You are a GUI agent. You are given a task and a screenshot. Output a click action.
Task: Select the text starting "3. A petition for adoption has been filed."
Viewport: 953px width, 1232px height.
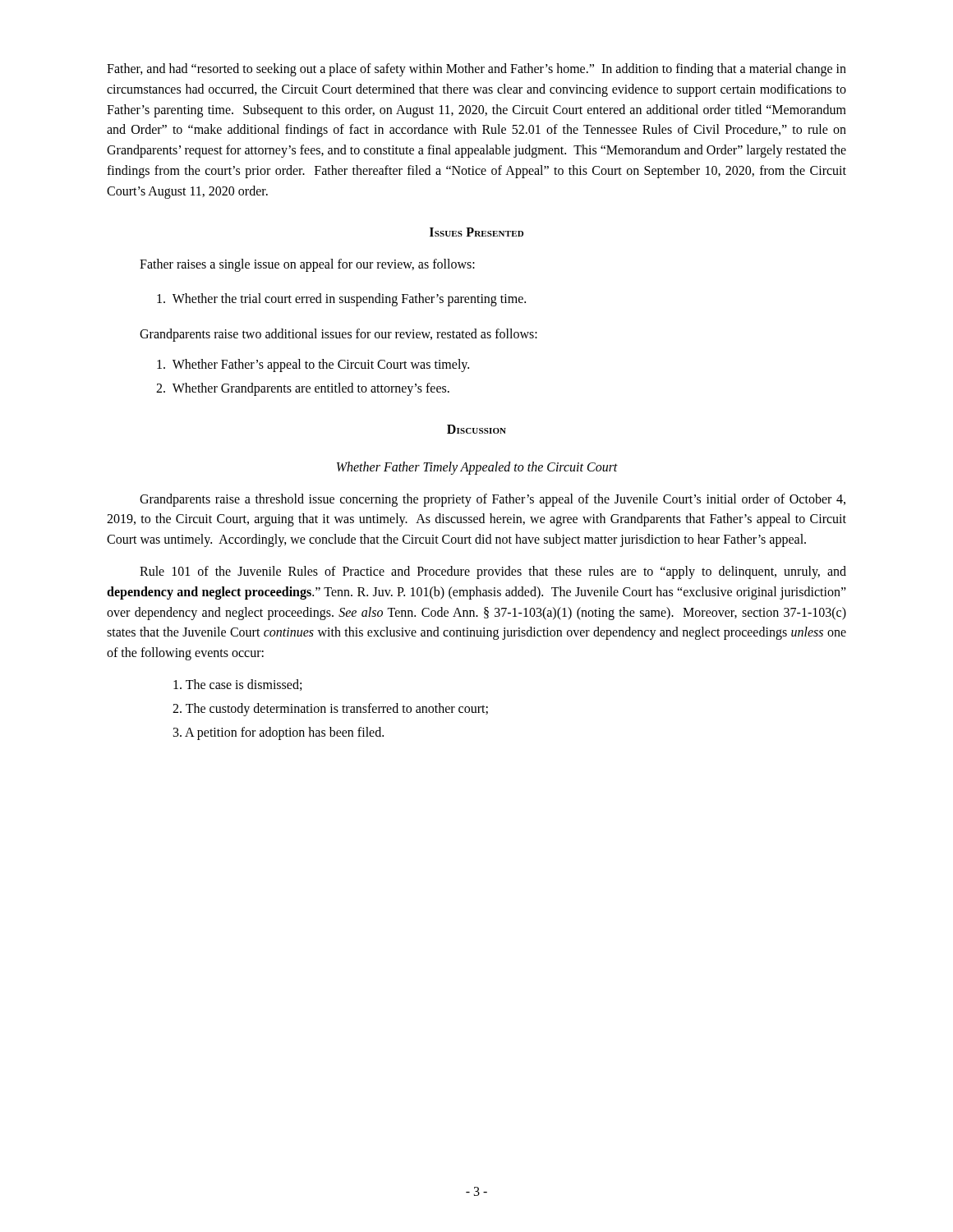click(279, 732)
